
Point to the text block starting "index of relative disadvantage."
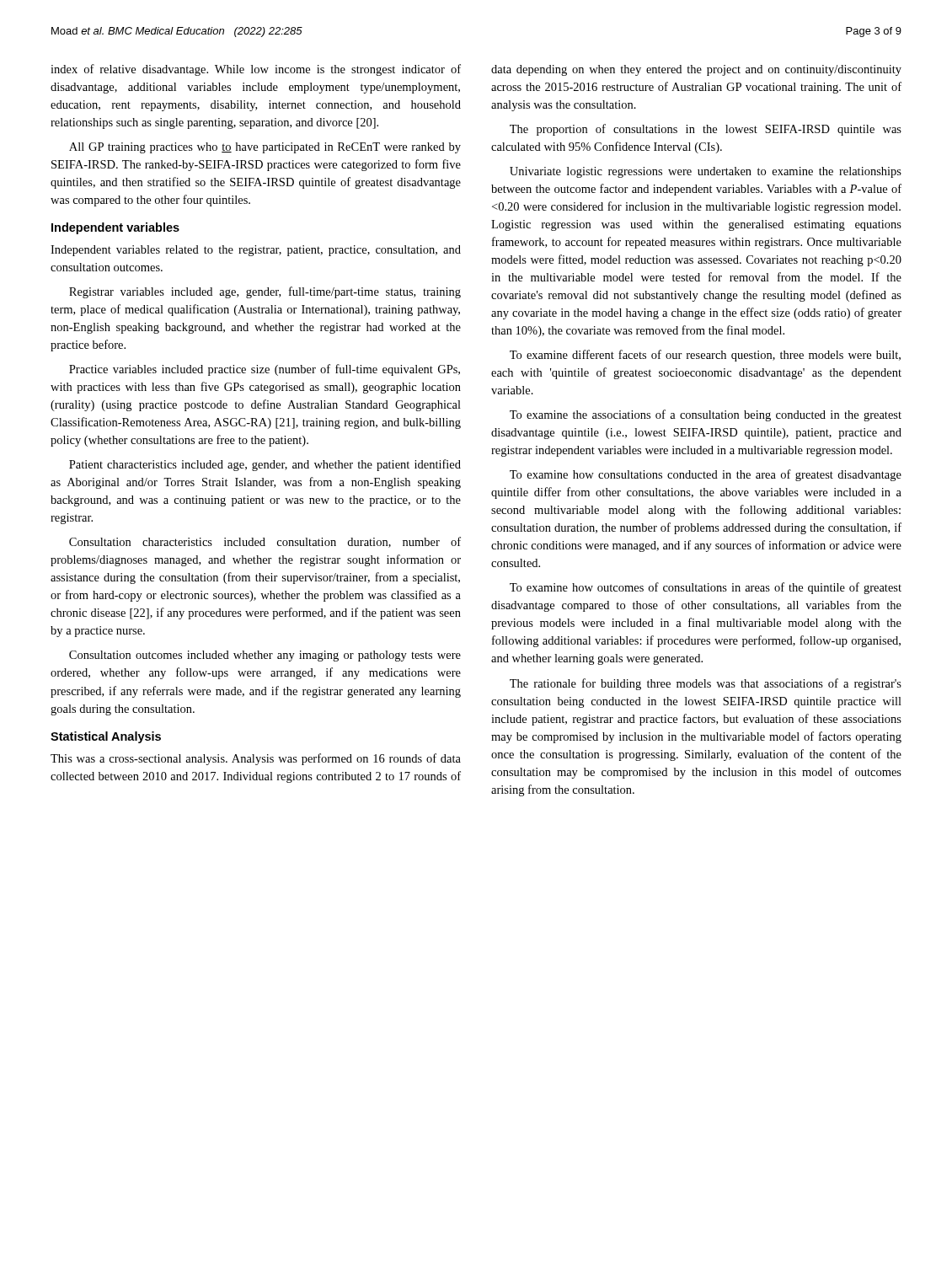pyautogui.click(x=256, y=135)
